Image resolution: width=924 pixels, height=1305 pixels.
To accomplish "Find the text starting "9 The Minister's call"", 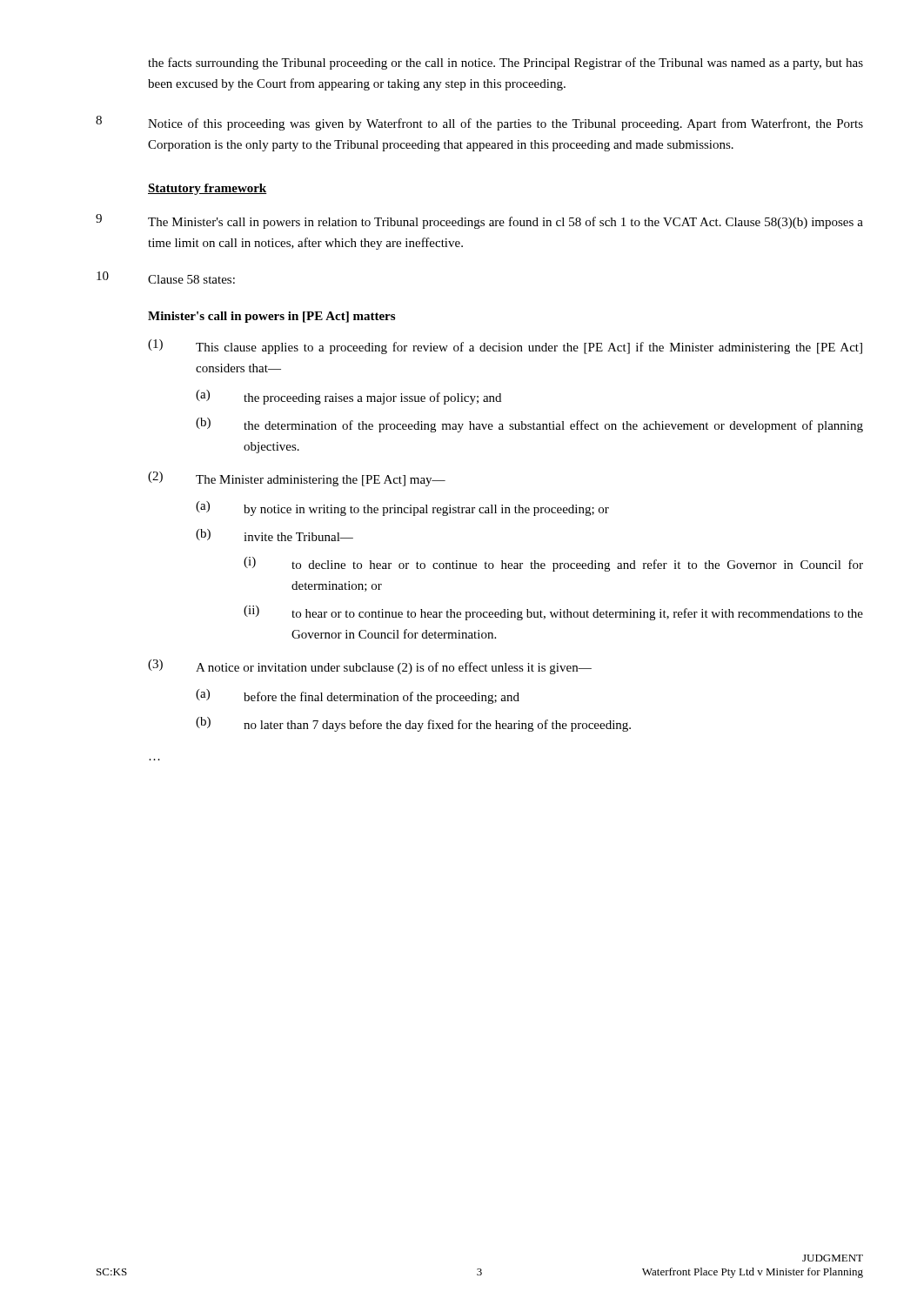I will point(479,232).
